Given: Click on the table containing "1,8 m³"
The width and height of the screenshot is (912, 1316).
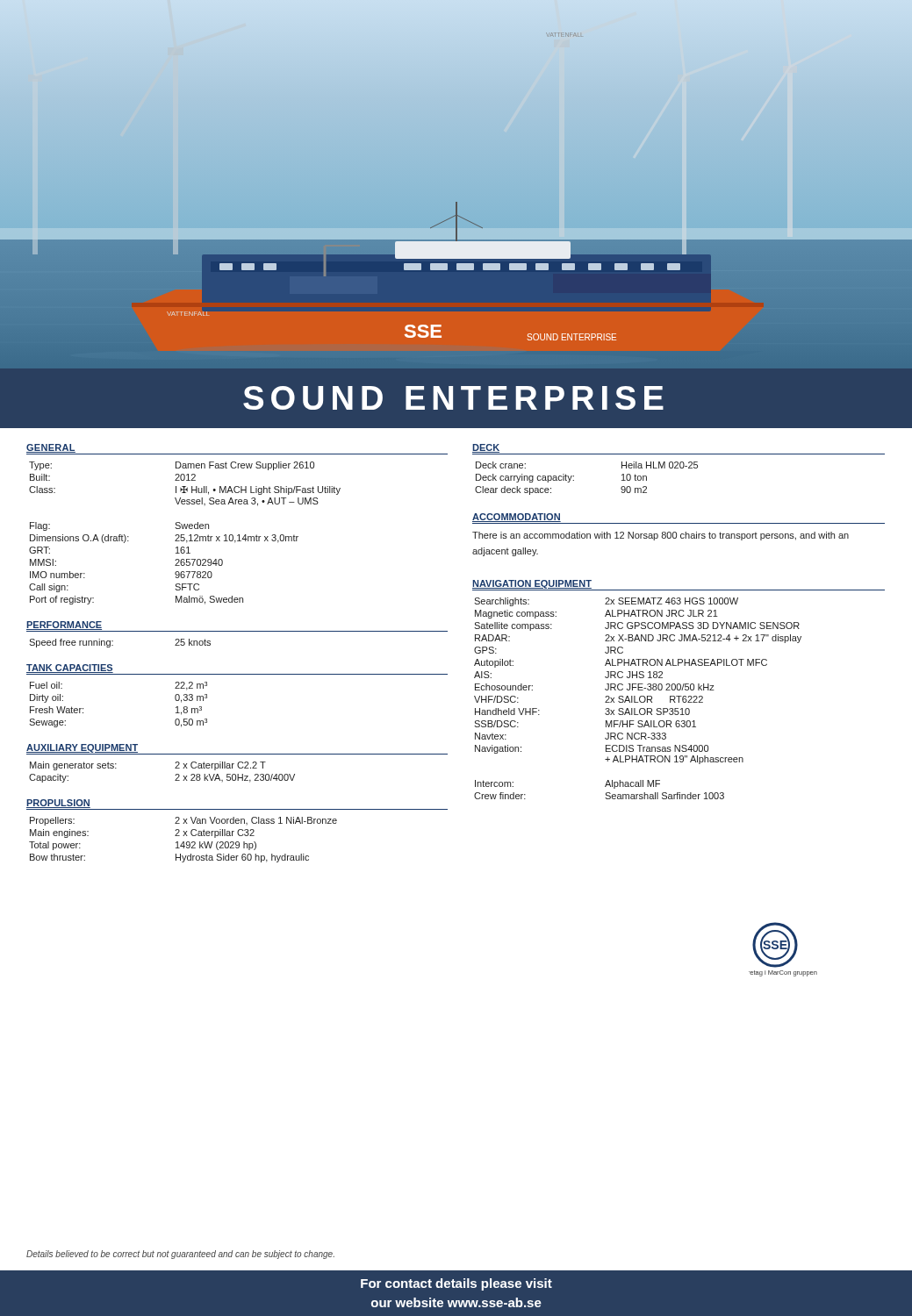Looking at the screenshot, I should coord(237,704).
